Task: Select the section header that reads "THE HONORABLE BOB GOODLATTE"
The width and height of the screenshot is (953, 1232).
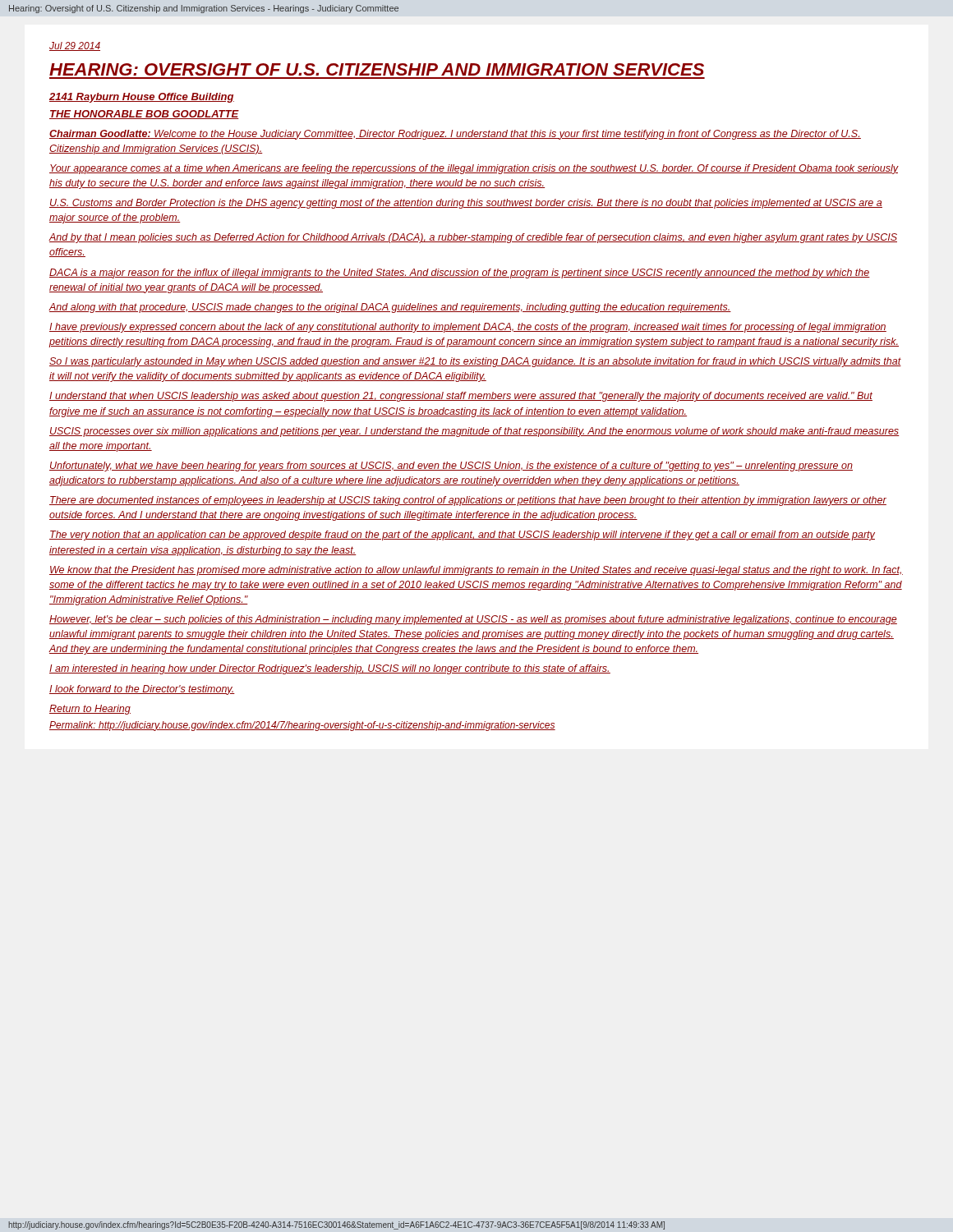Action: click(144, 115)
